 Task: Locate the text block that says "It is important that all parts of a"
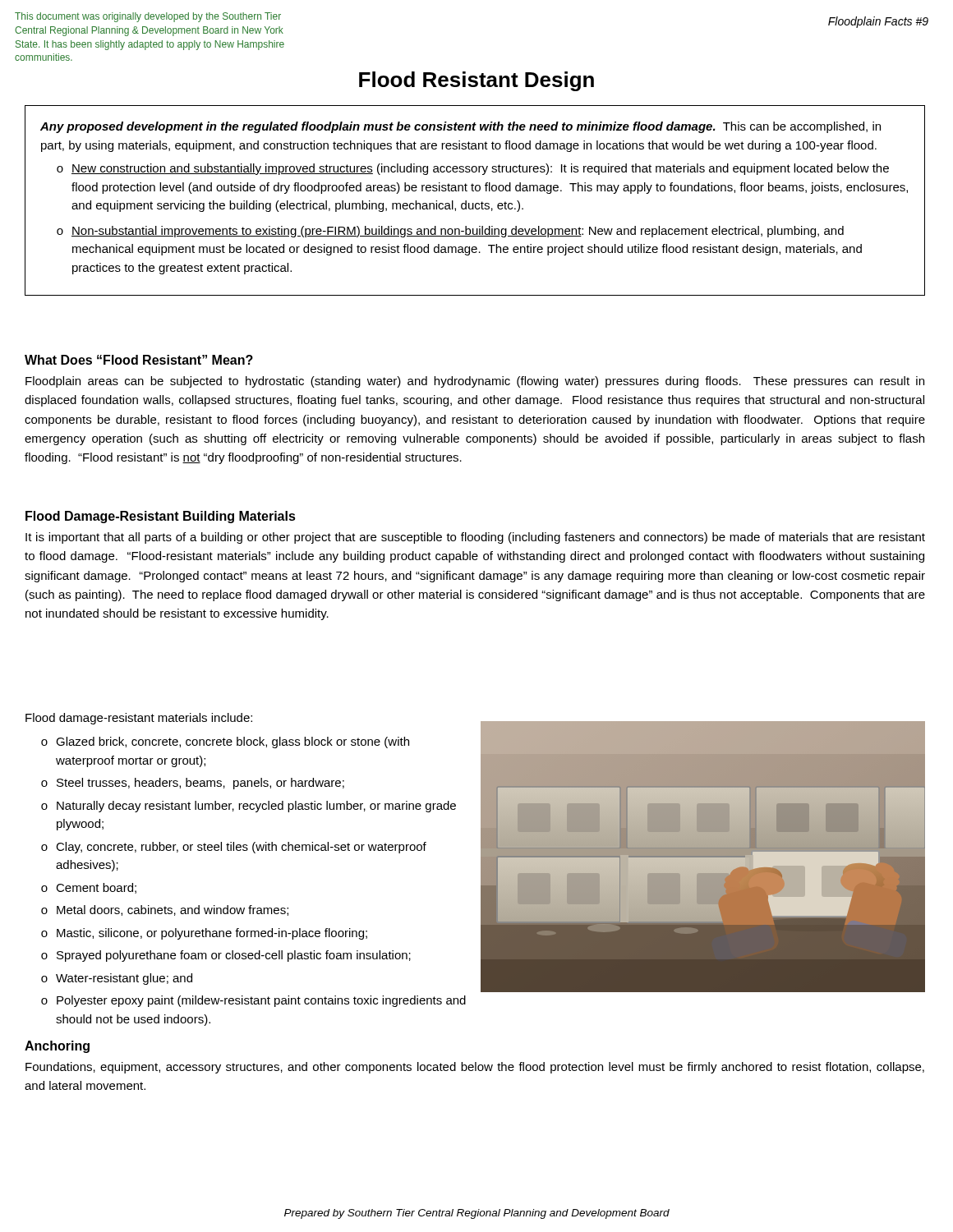tap(475, 575)
